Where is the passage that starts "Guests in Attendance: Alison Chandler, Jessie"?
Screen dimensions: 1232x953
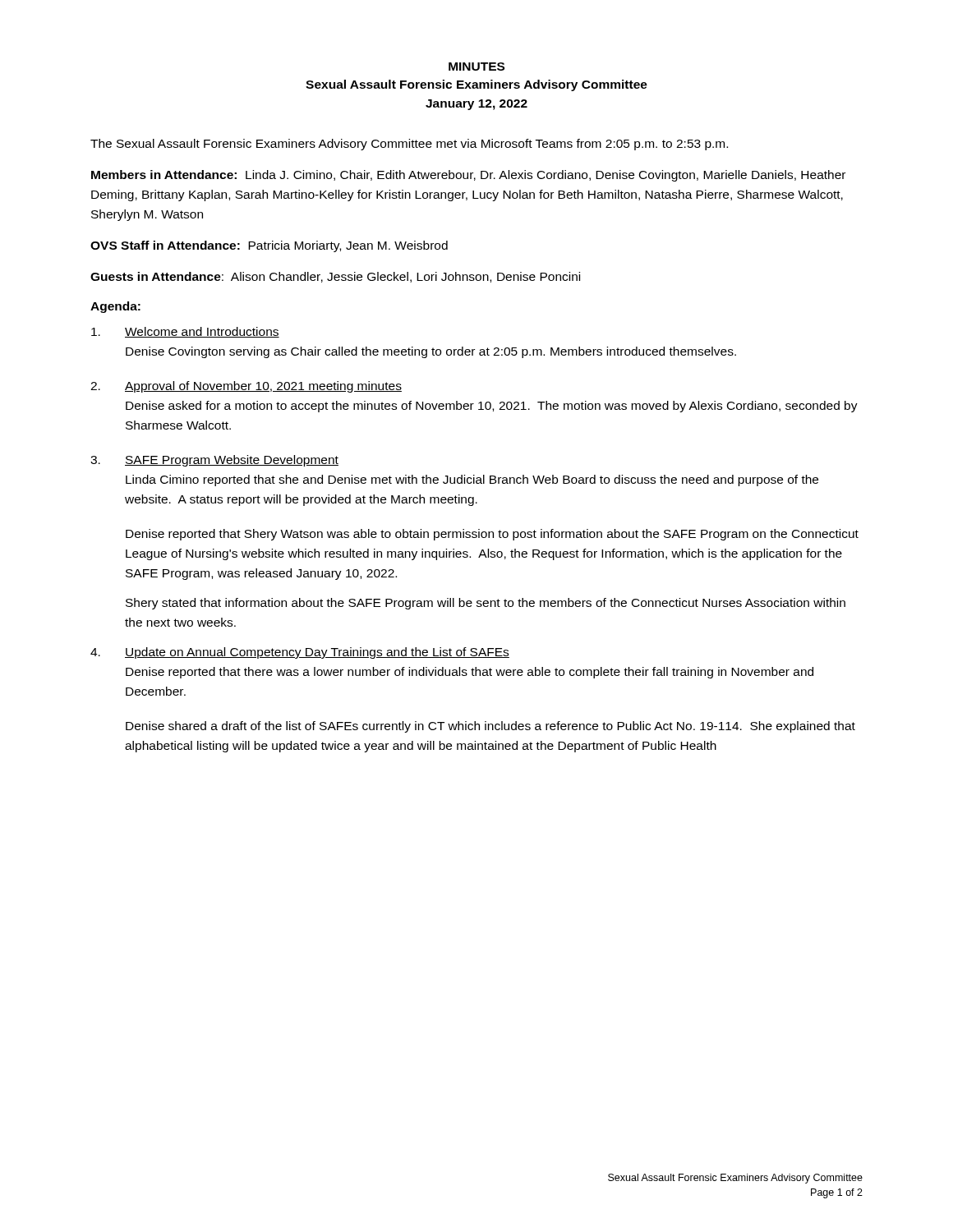coord(336,277)
